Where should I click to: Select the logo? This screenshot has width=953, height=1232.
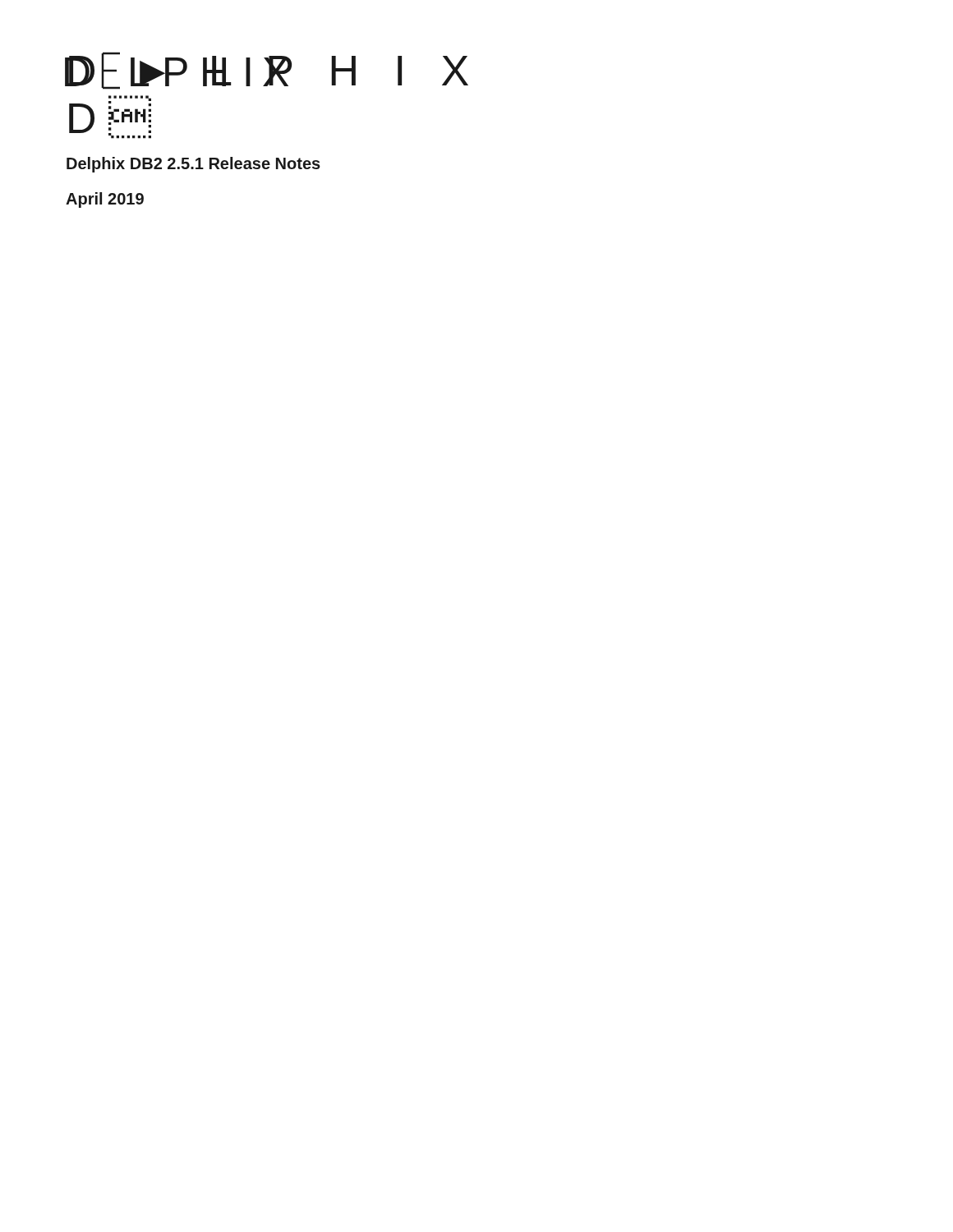tap(193, 74)
